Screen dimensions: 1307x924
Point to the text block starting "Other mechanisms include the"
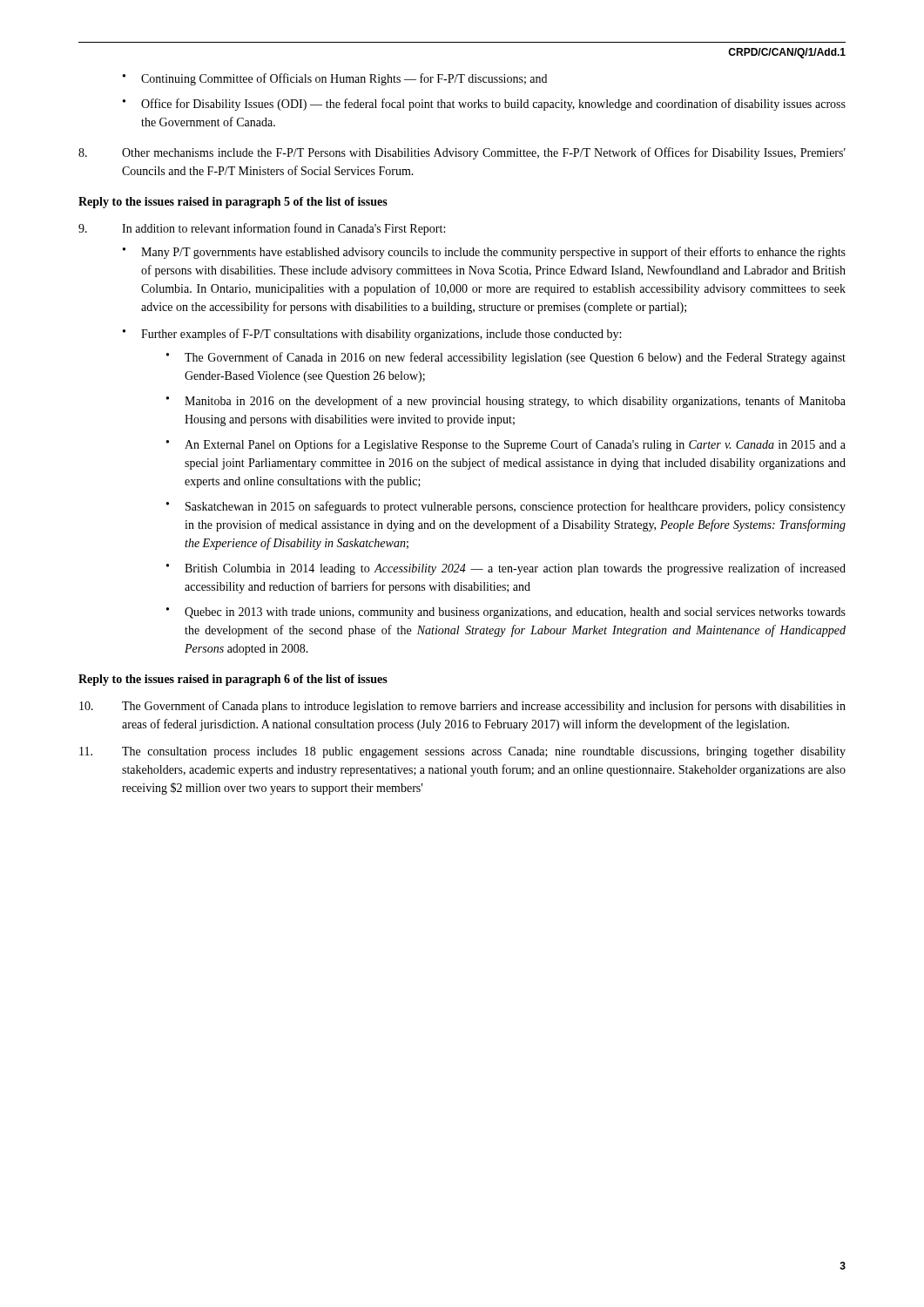coord(462,162)
